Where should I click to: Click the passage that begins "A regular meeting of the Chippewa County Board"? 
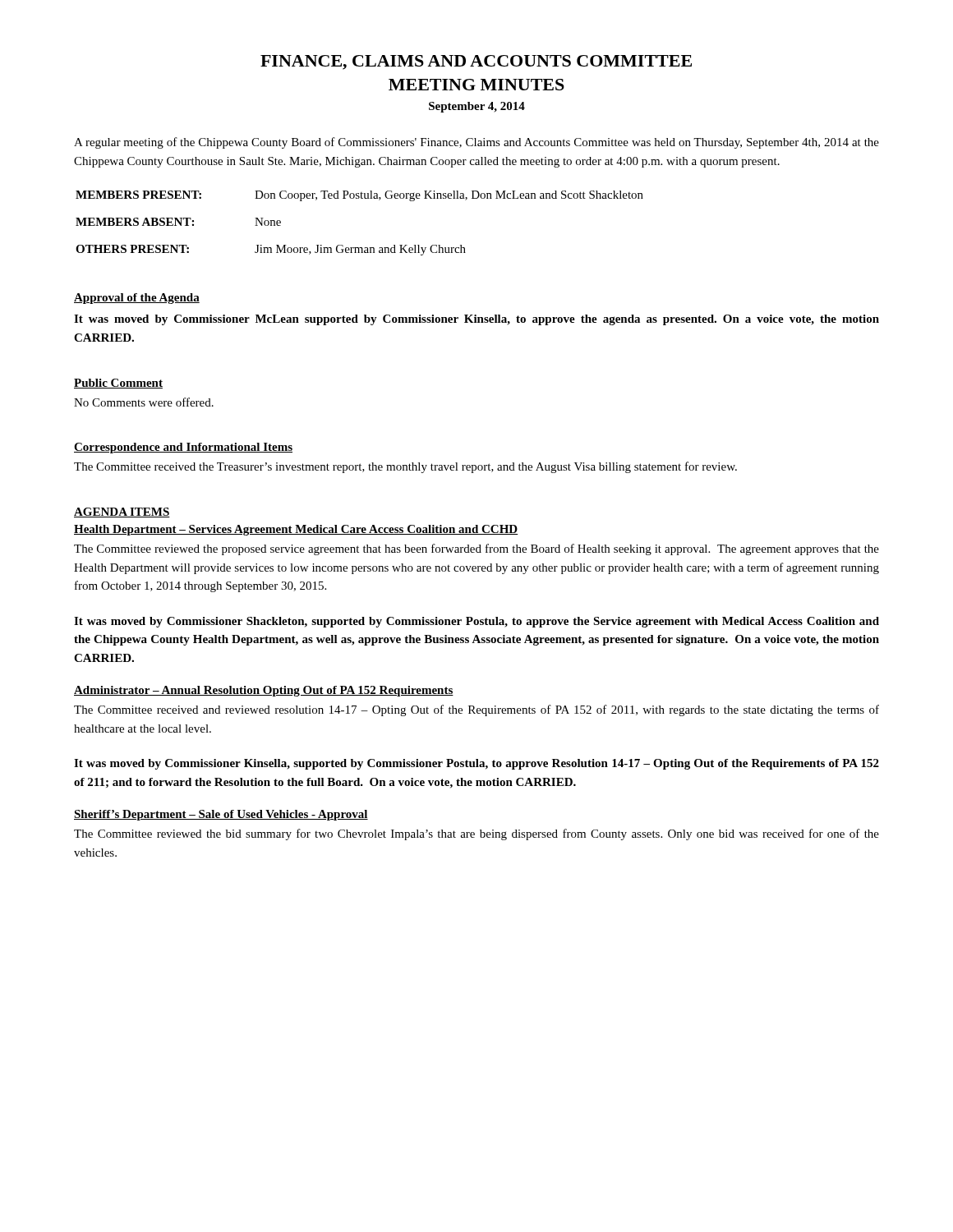(x=476, y=151)
